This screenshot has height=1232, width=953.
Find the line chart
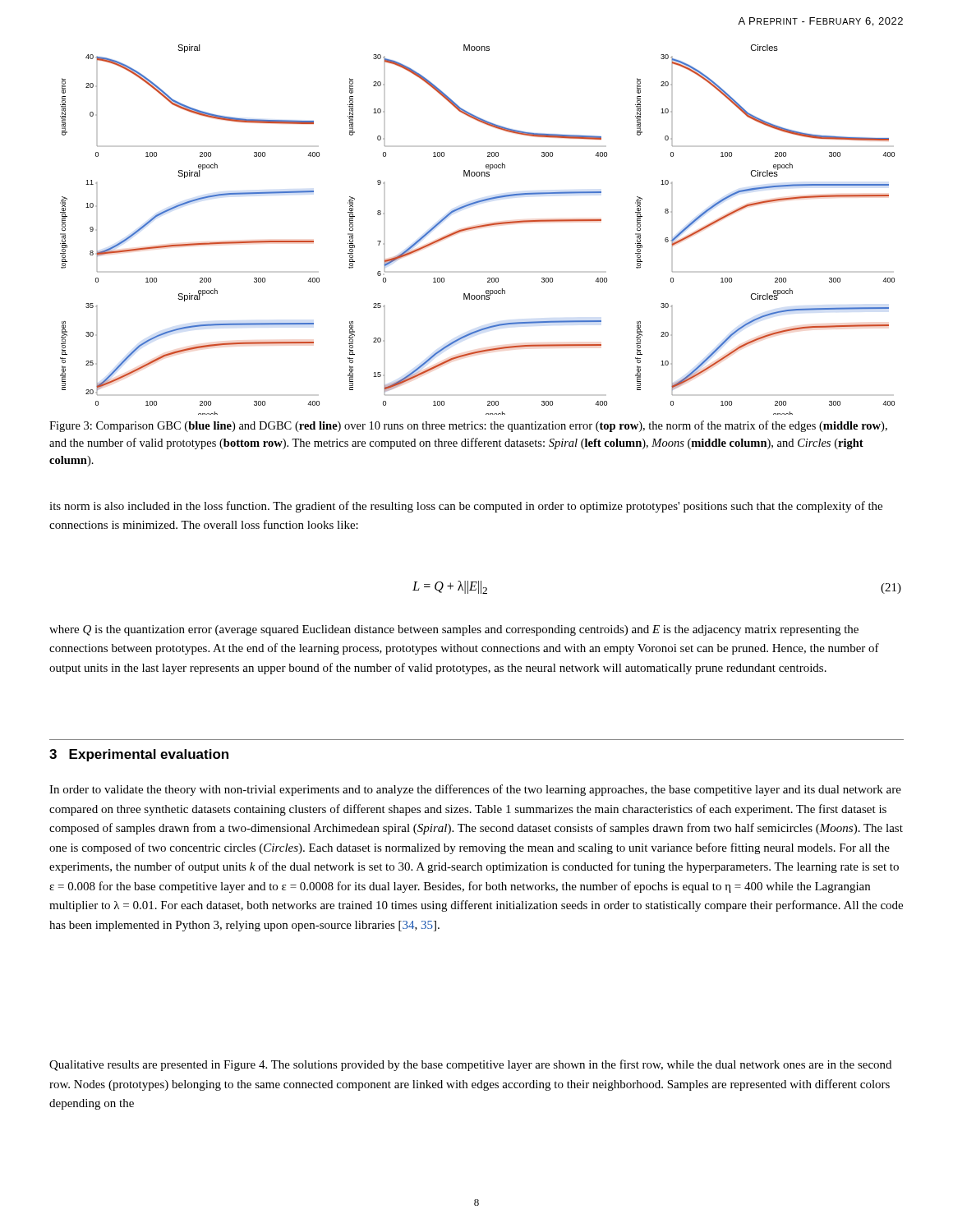click(x=476, y=225)
